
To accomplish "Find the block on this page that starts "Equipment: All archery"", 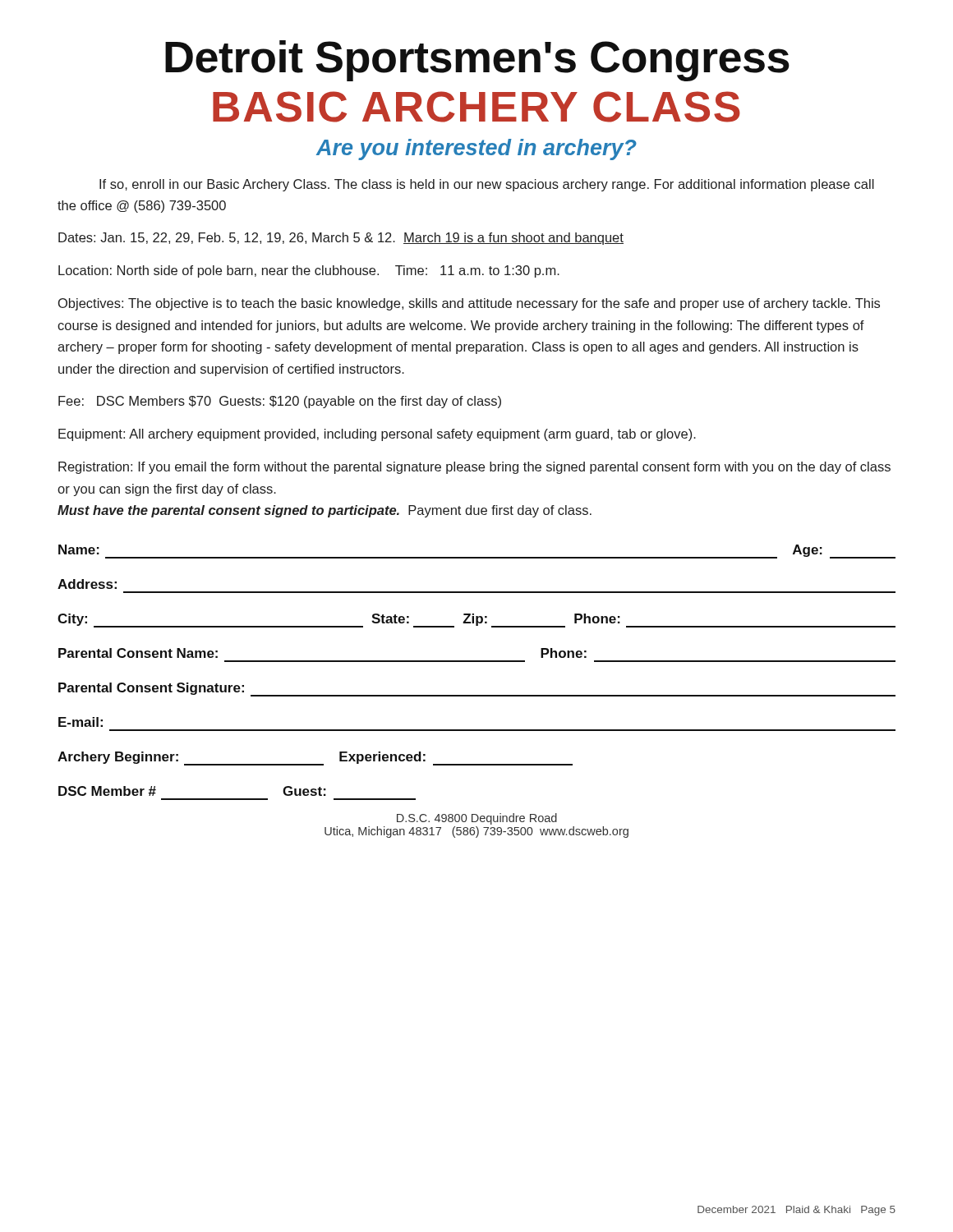I will click(377, 433).
